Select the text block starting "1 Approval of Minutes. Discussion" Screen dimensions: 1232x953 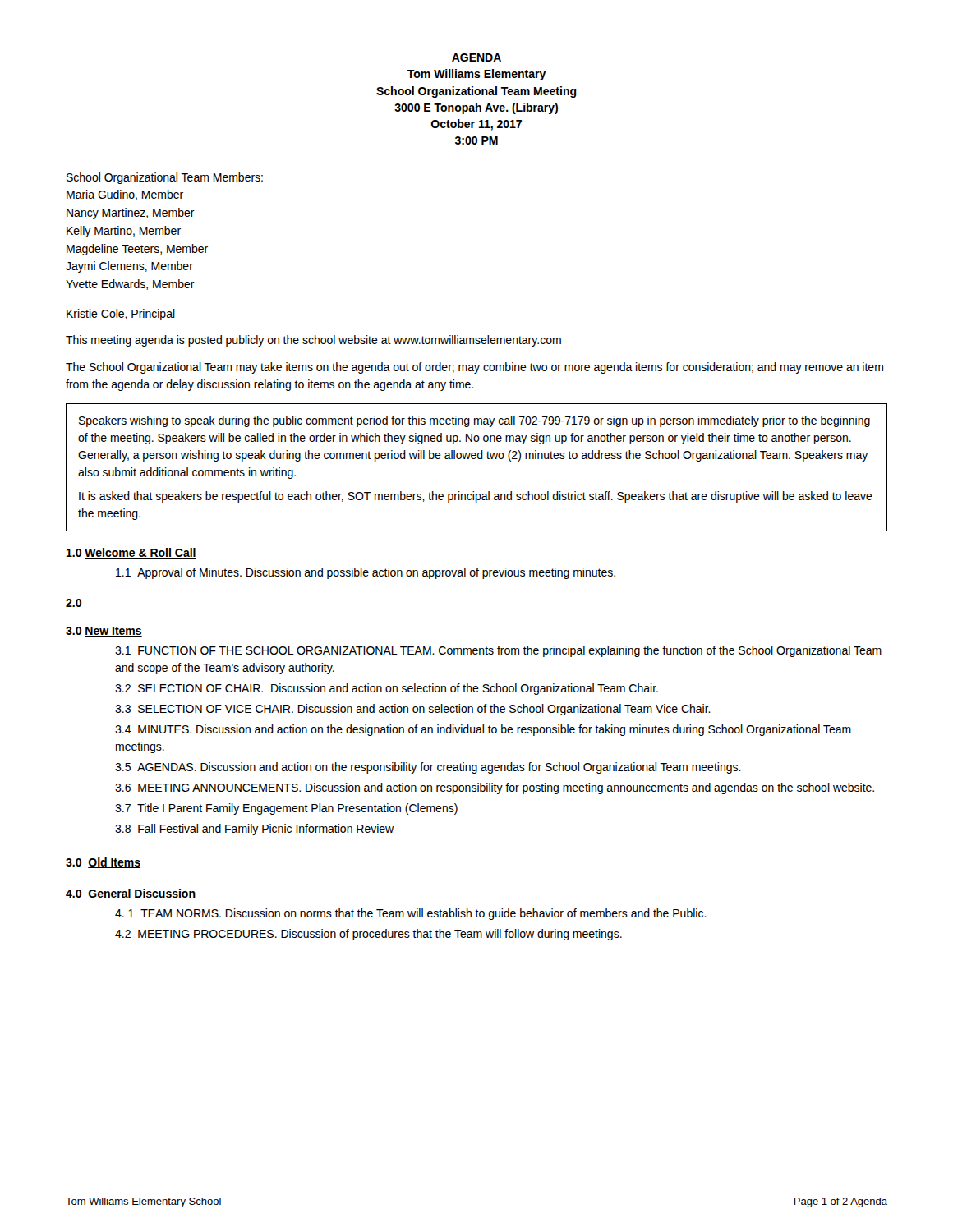coord(366,572)
